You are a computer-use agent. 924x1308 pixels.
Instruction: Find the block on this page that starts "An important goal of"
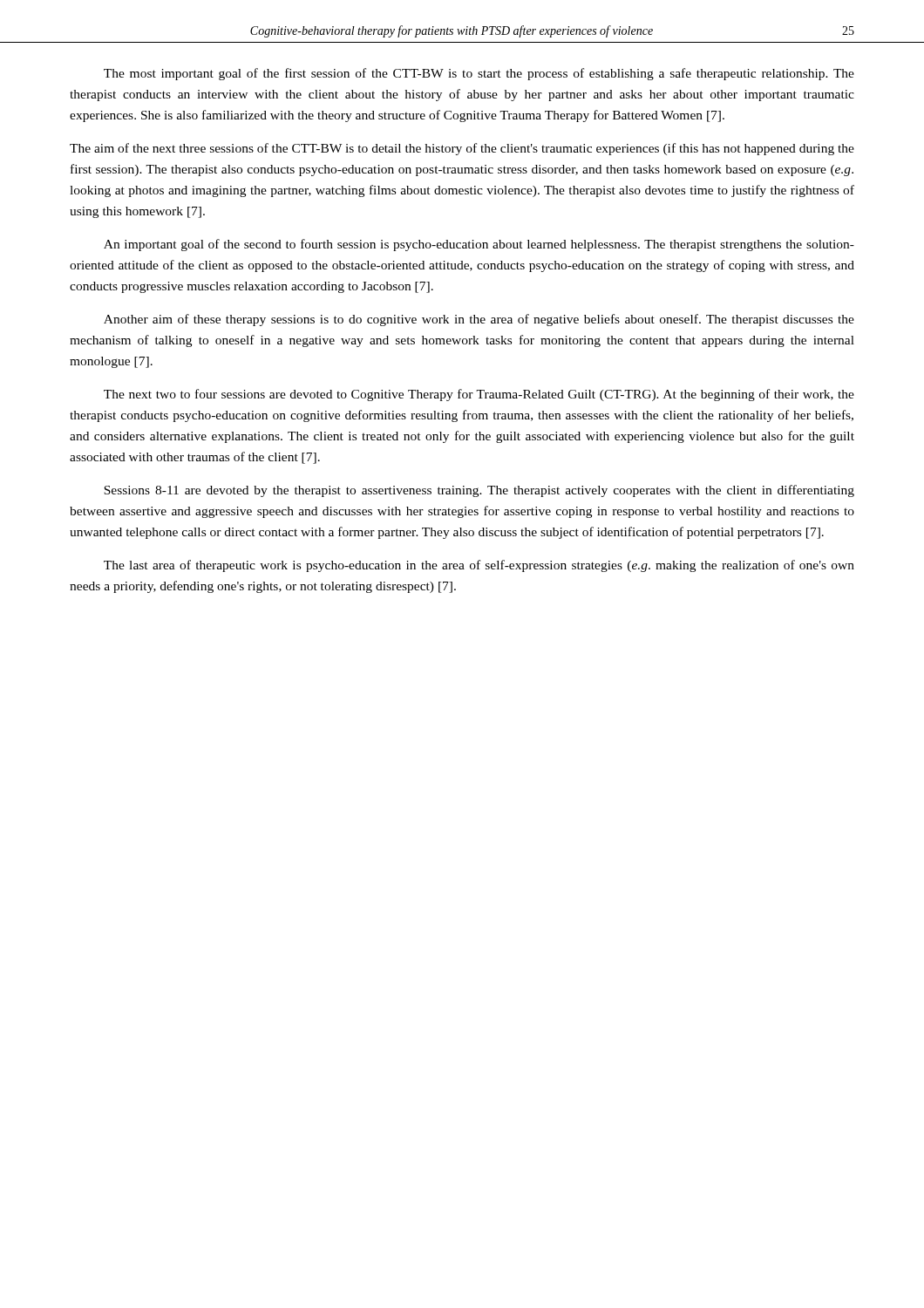(462, 265)
